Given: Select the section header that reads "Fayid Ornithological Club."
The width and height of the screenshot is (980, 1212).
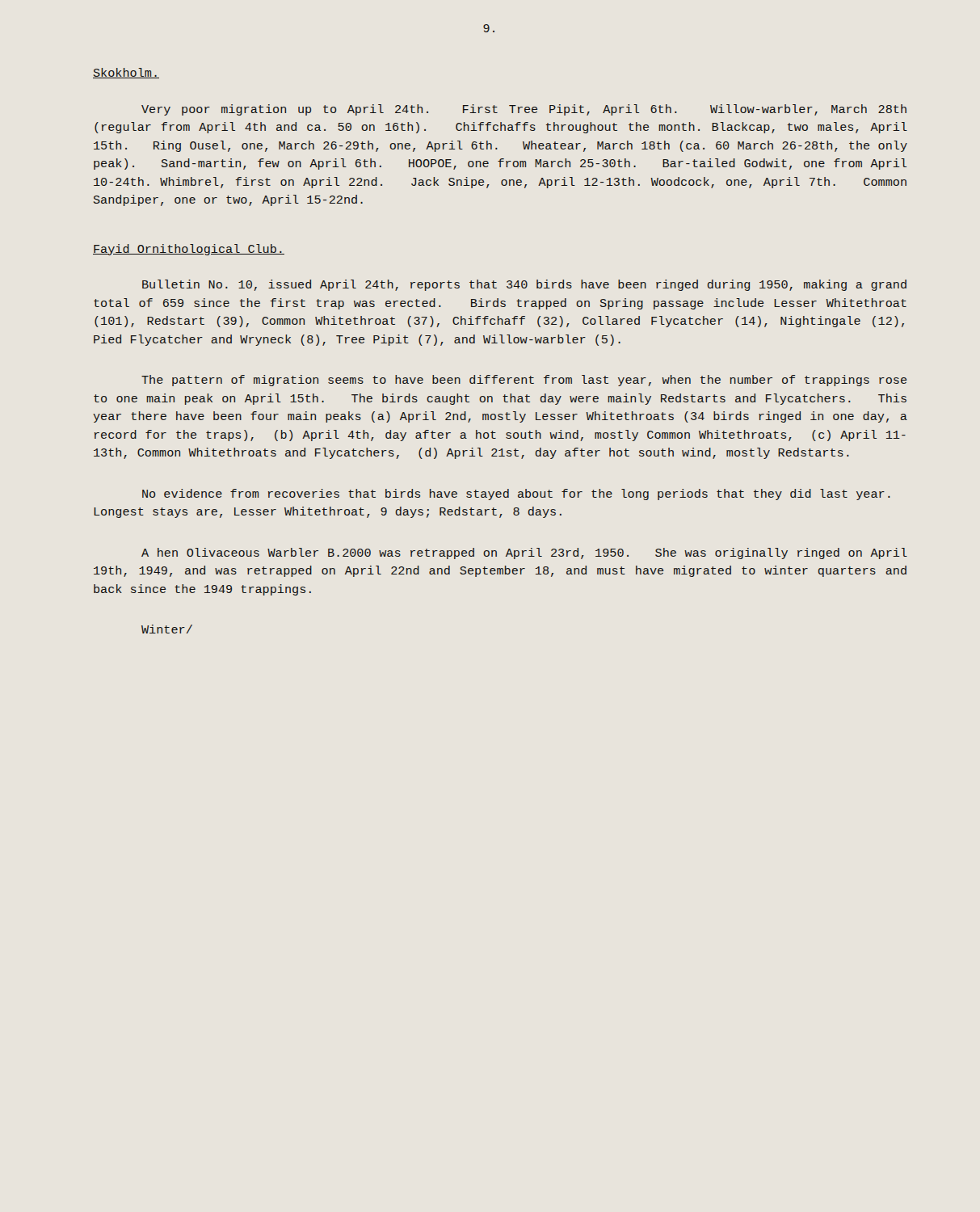Looking at the screenshot, I should (189, 249).
